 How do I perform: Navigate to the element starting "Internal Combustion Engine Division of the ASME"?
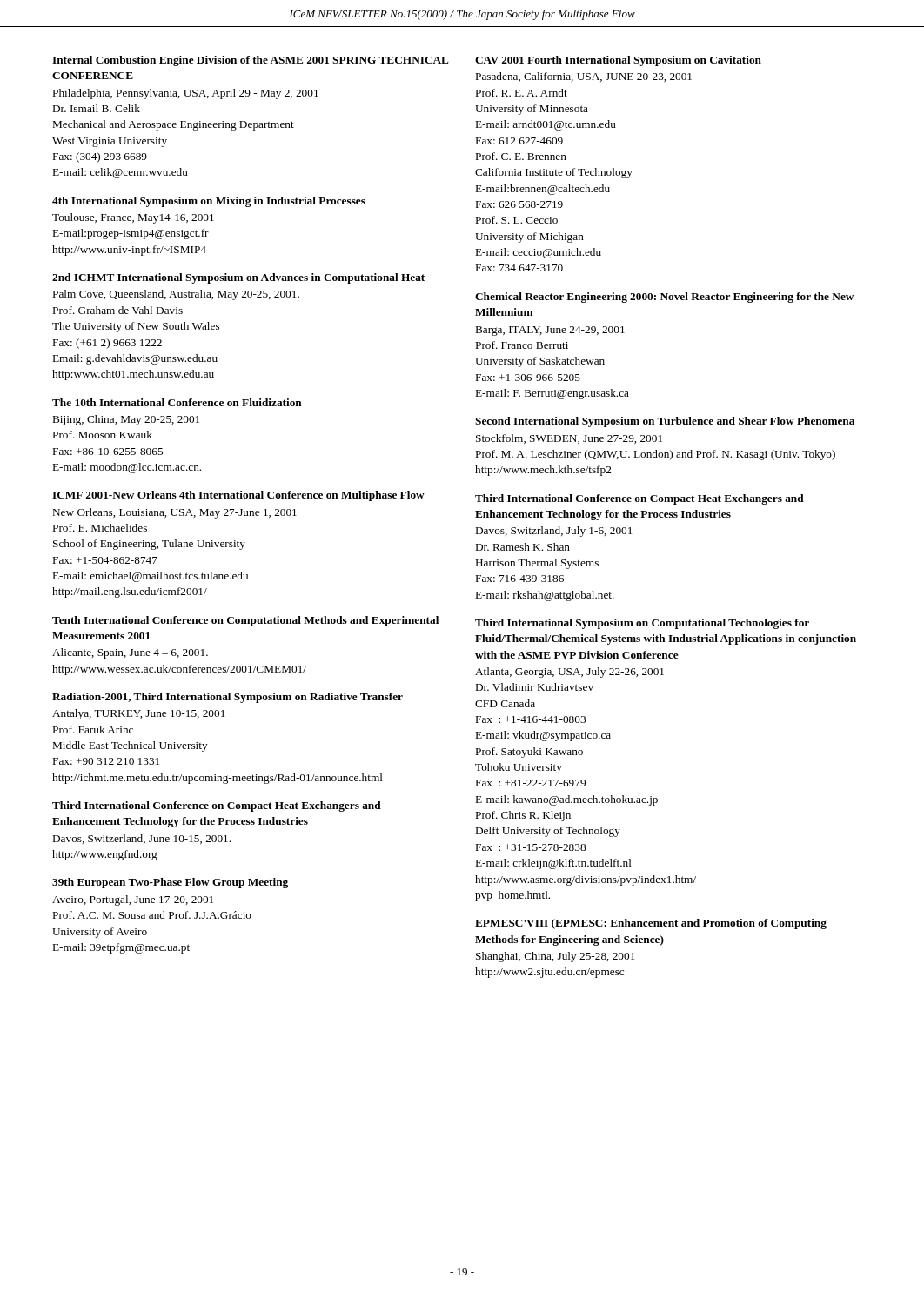point(251,116)
